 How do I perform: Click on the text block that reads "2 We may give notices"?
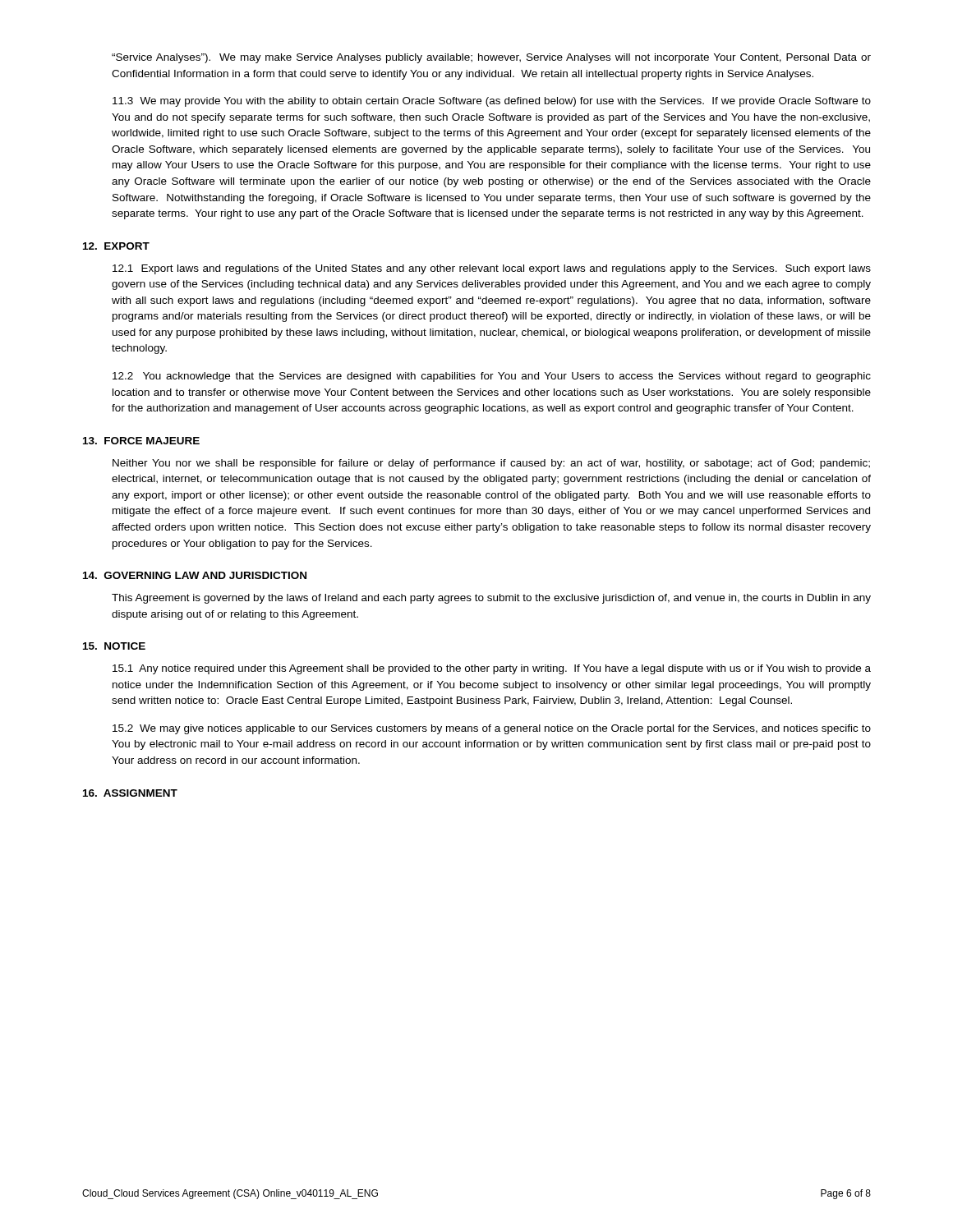(491, 744)
